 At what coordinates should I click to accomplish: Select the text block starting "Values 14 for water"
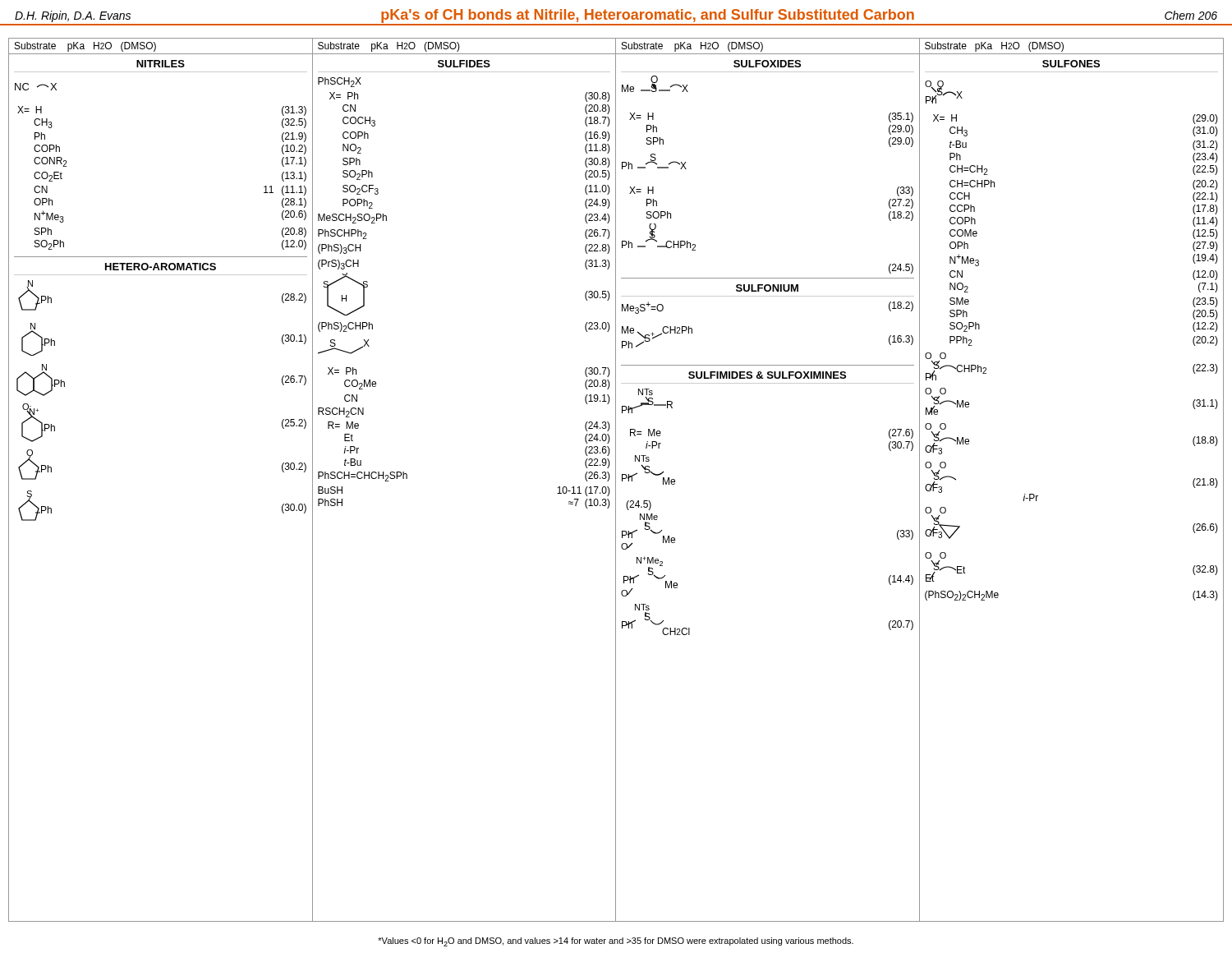(x=616, y=942)
